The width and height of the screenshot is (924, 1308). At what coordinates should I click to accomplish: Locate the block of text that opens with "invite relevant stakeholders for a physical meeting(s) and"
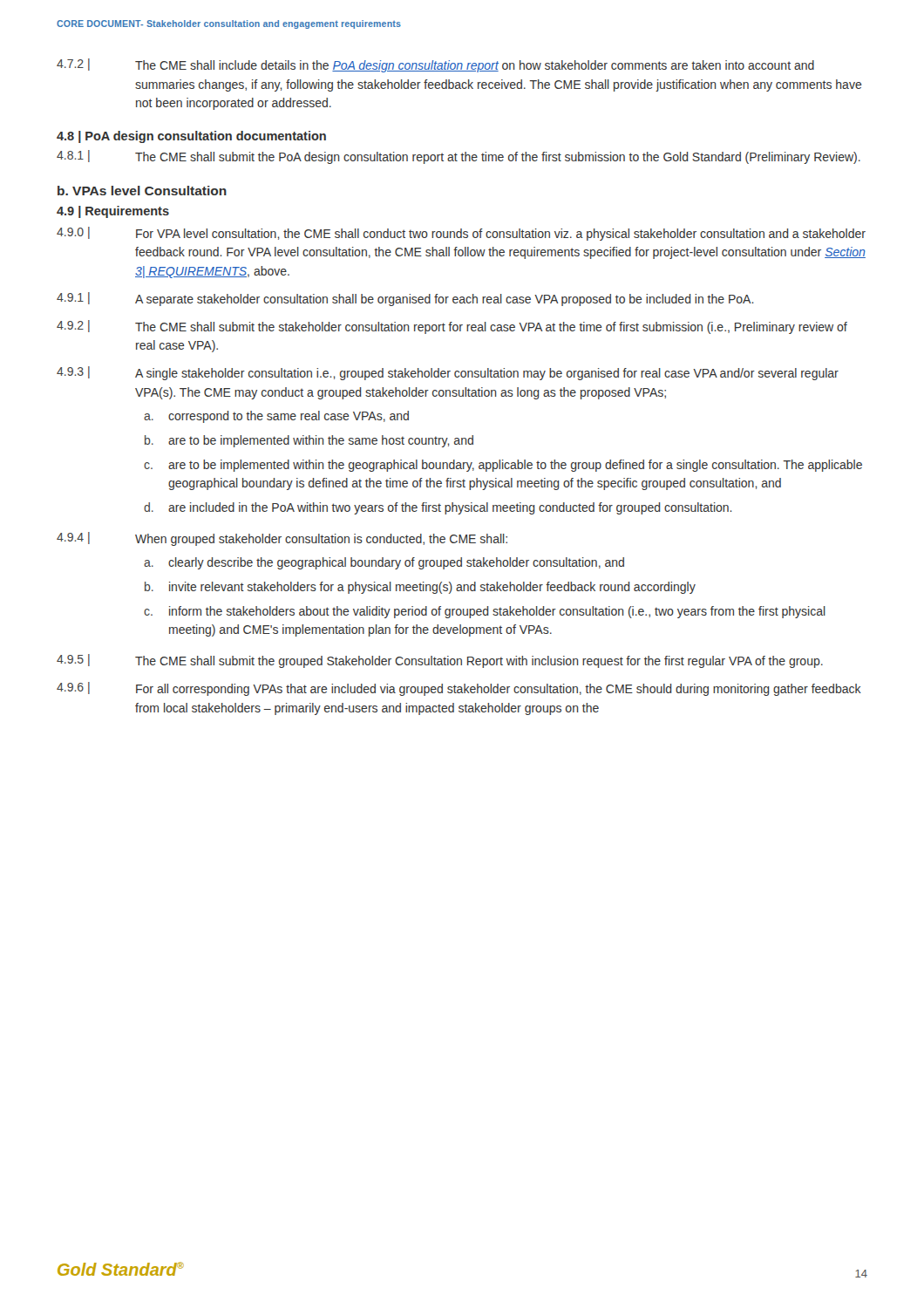pyautogui.click(x=432, y=587)
